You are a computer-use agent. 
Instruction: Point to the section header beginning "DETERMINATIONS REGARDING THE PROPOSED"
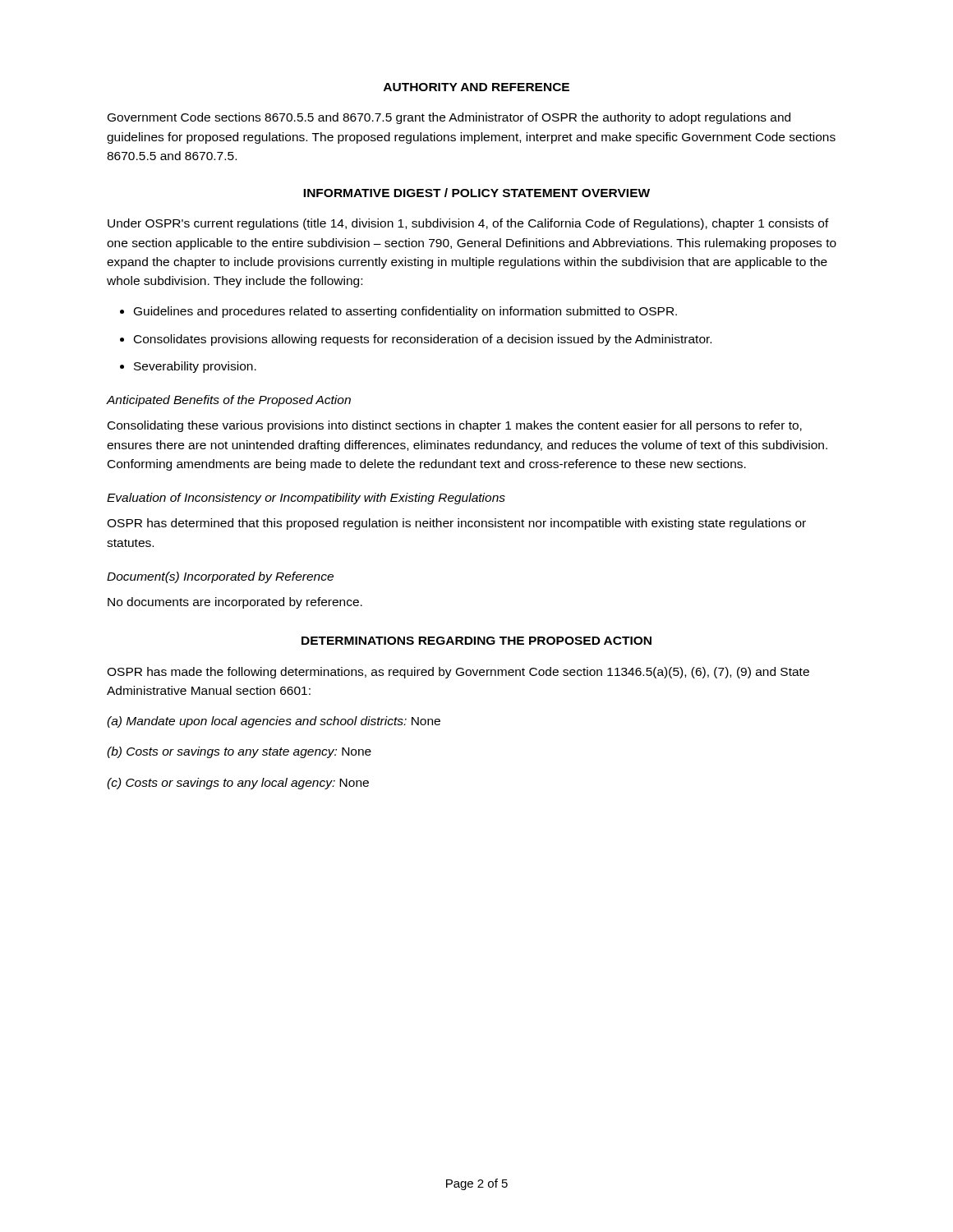coord(476,640)
